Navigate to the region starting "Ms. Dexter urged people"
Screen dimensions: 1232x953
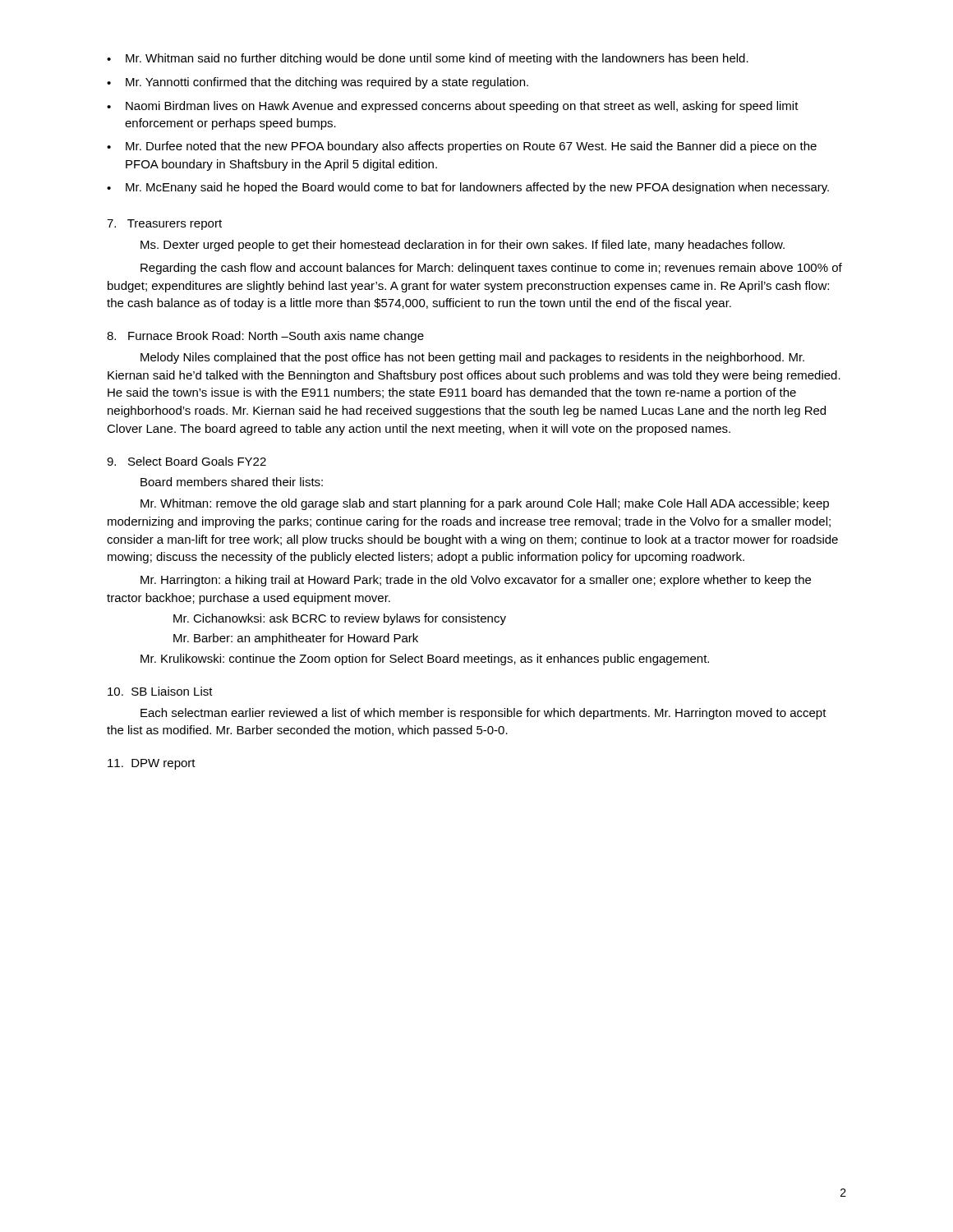[x=463, y=244]
